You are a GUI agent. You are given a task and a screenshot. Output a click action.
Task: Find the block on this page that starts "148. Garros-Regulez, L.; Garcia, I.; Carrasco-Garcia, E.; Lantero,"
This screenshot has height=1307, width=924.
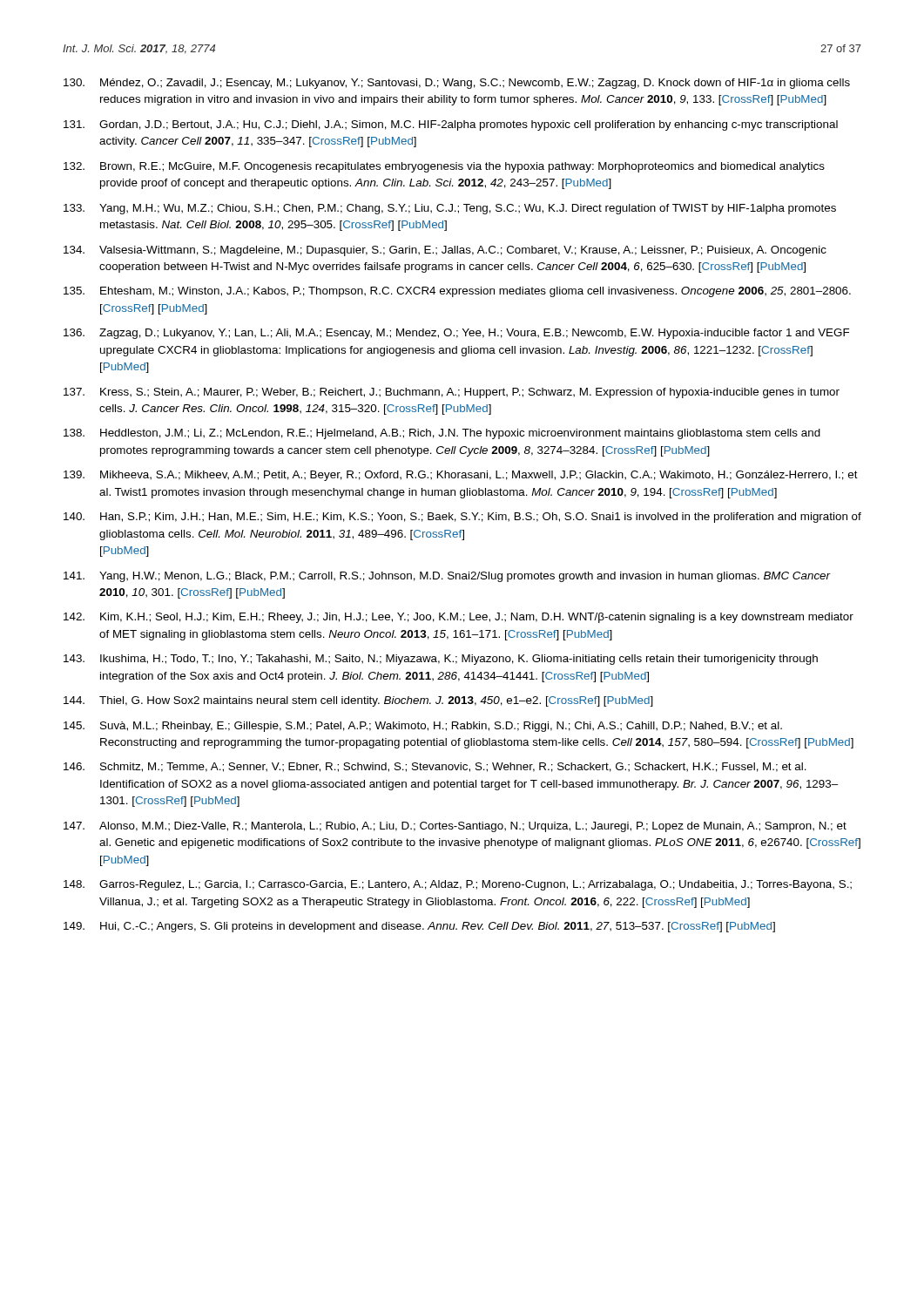point(462,893)
